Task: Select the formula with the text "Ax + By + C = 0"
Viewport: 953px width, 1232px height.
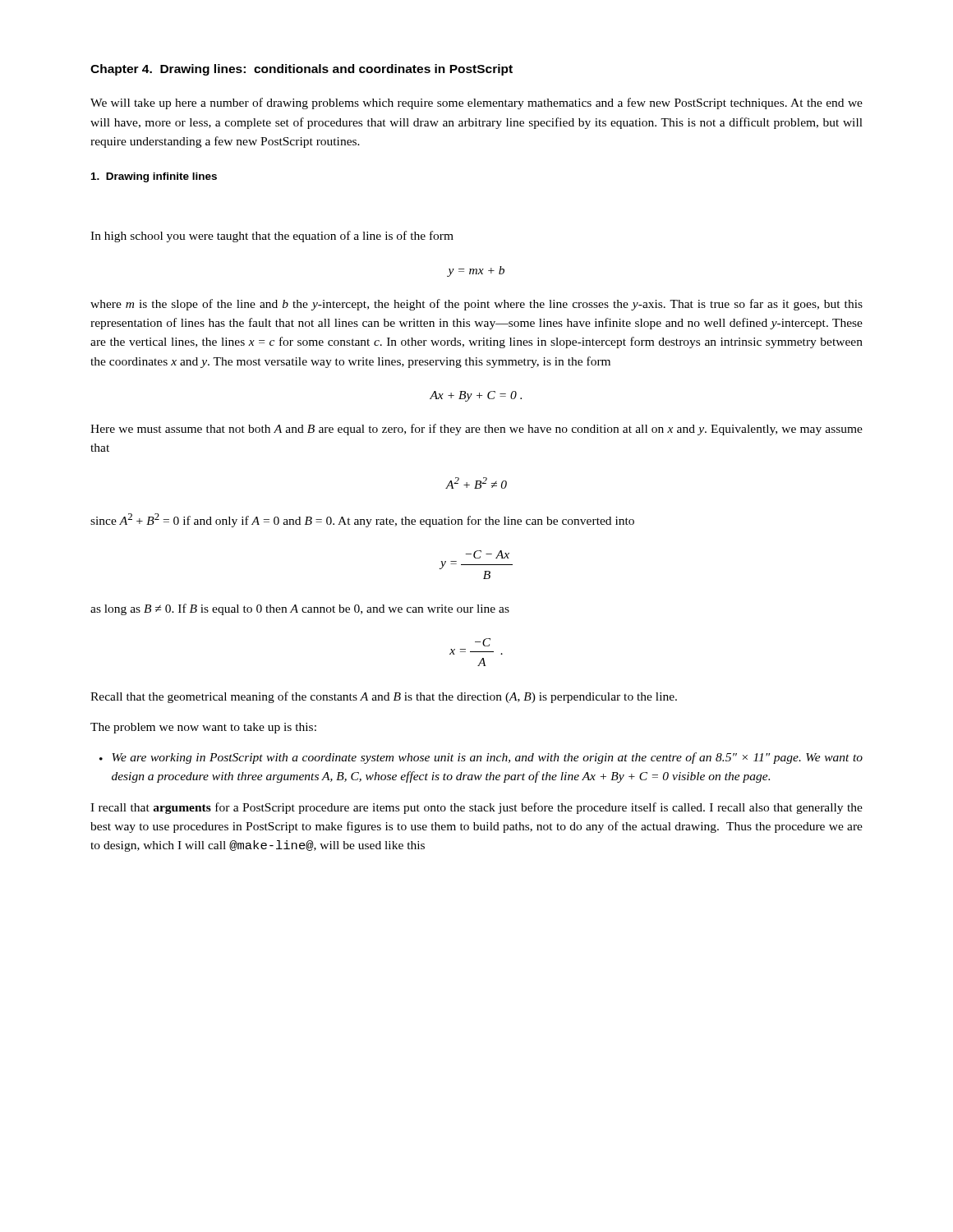Action: (x=476, y=394)
